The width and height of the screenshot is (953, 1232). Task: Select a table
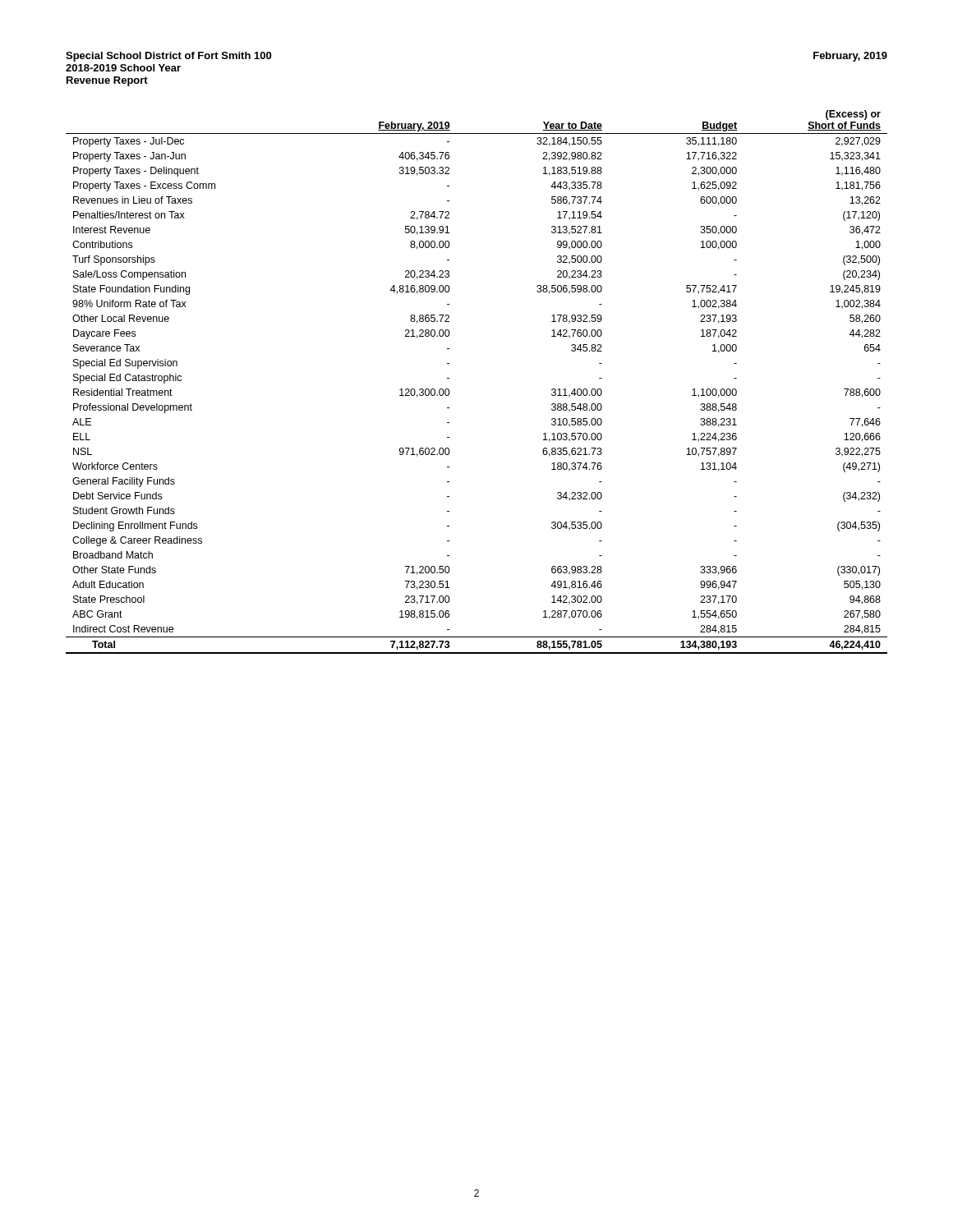[476, 380]
